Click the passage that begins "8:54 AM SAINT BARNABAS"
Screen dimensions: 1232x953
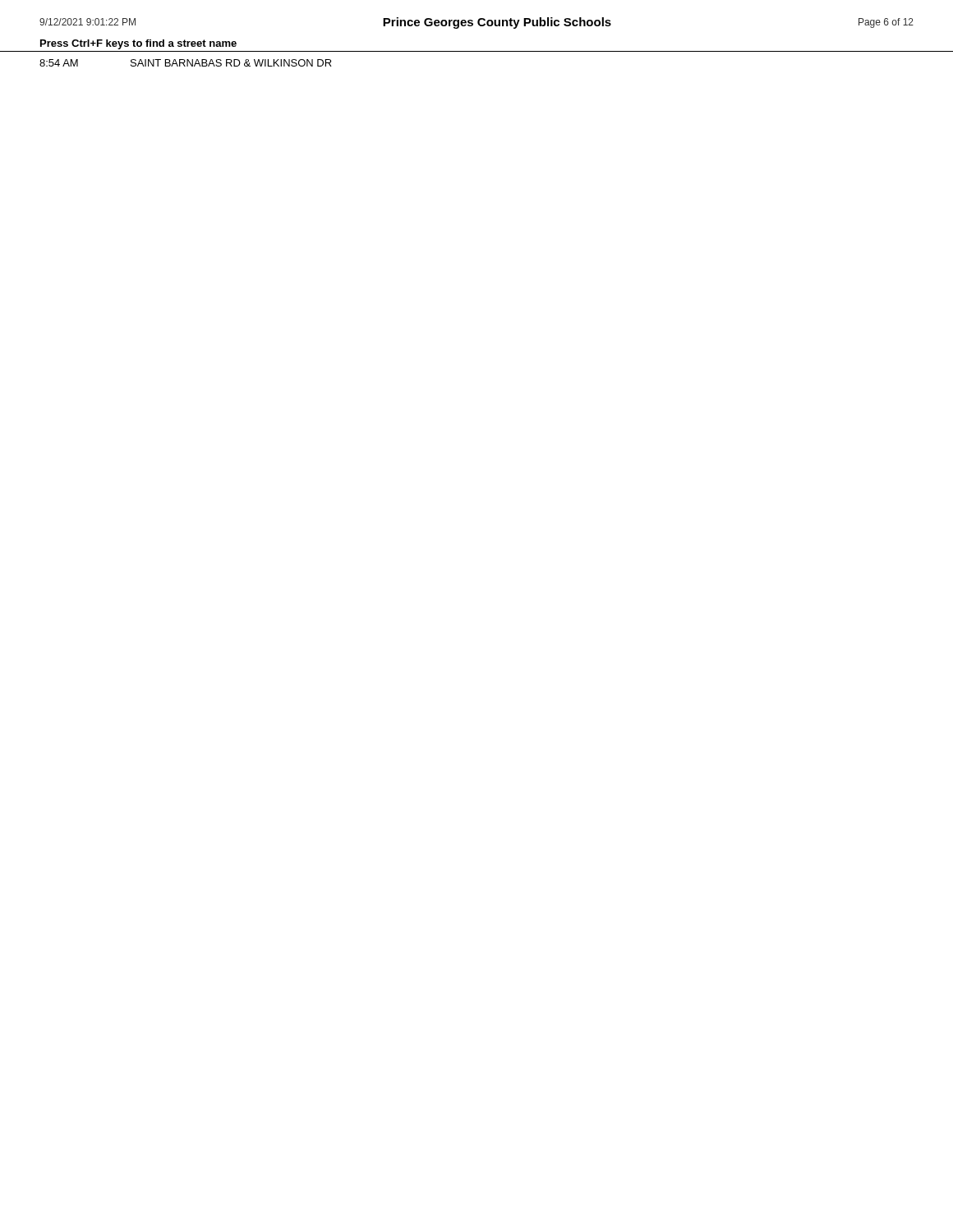pos(186,63)
